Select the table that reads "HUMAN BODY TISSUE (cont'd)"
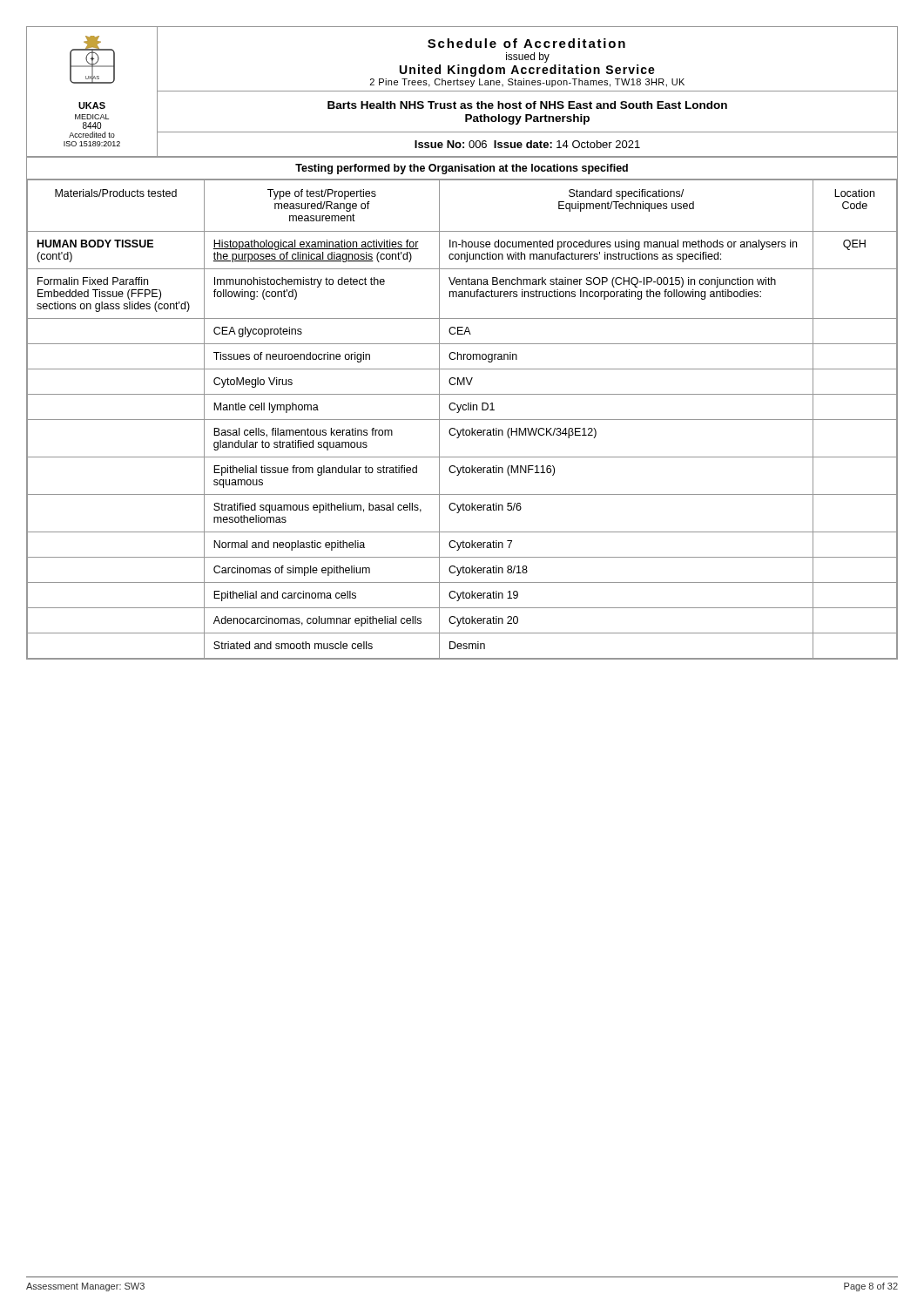 click(462, 419)
